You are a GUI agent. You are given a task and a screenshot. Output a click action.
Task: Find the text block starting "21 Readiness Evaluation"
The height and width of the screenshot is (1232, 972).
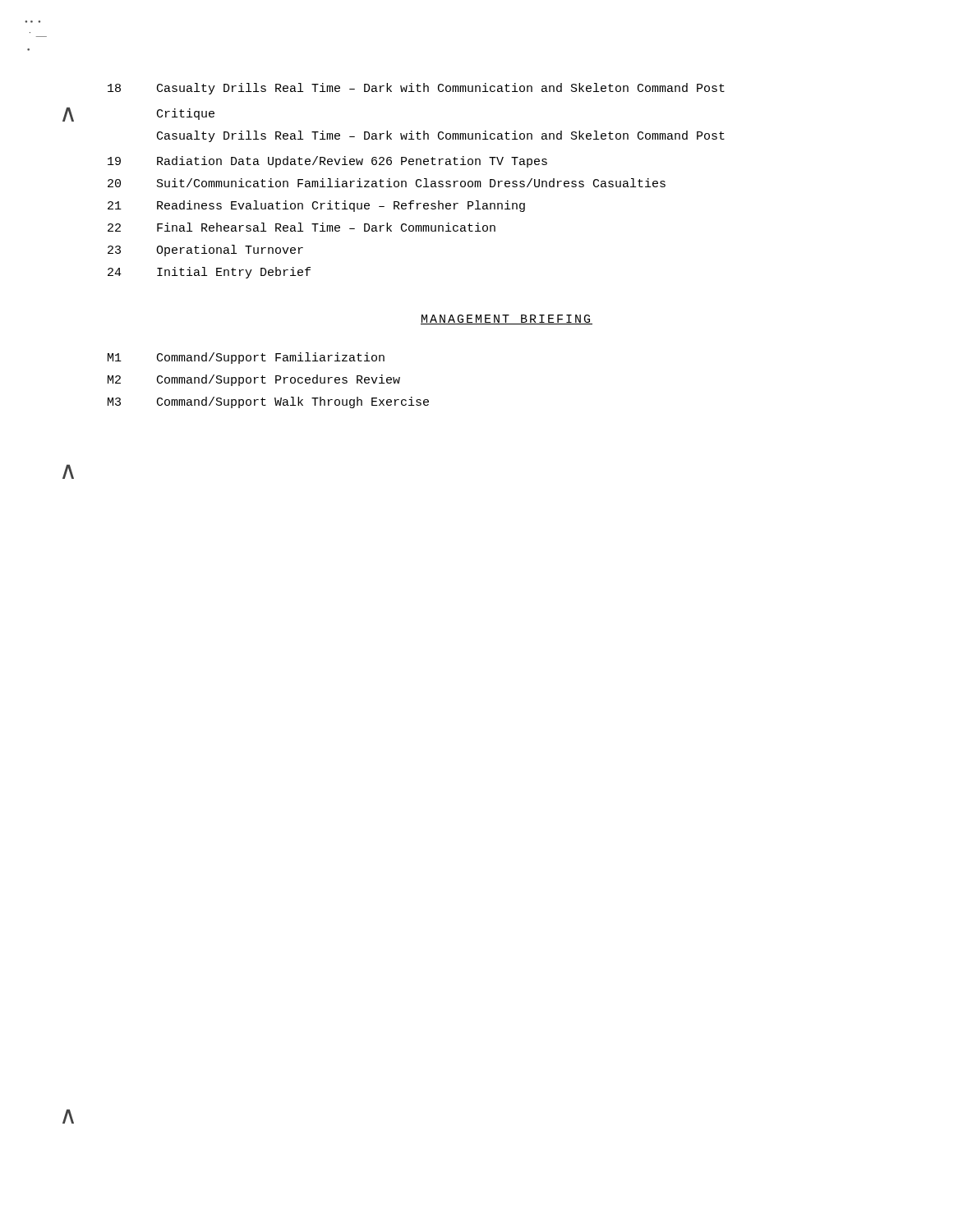507,207
